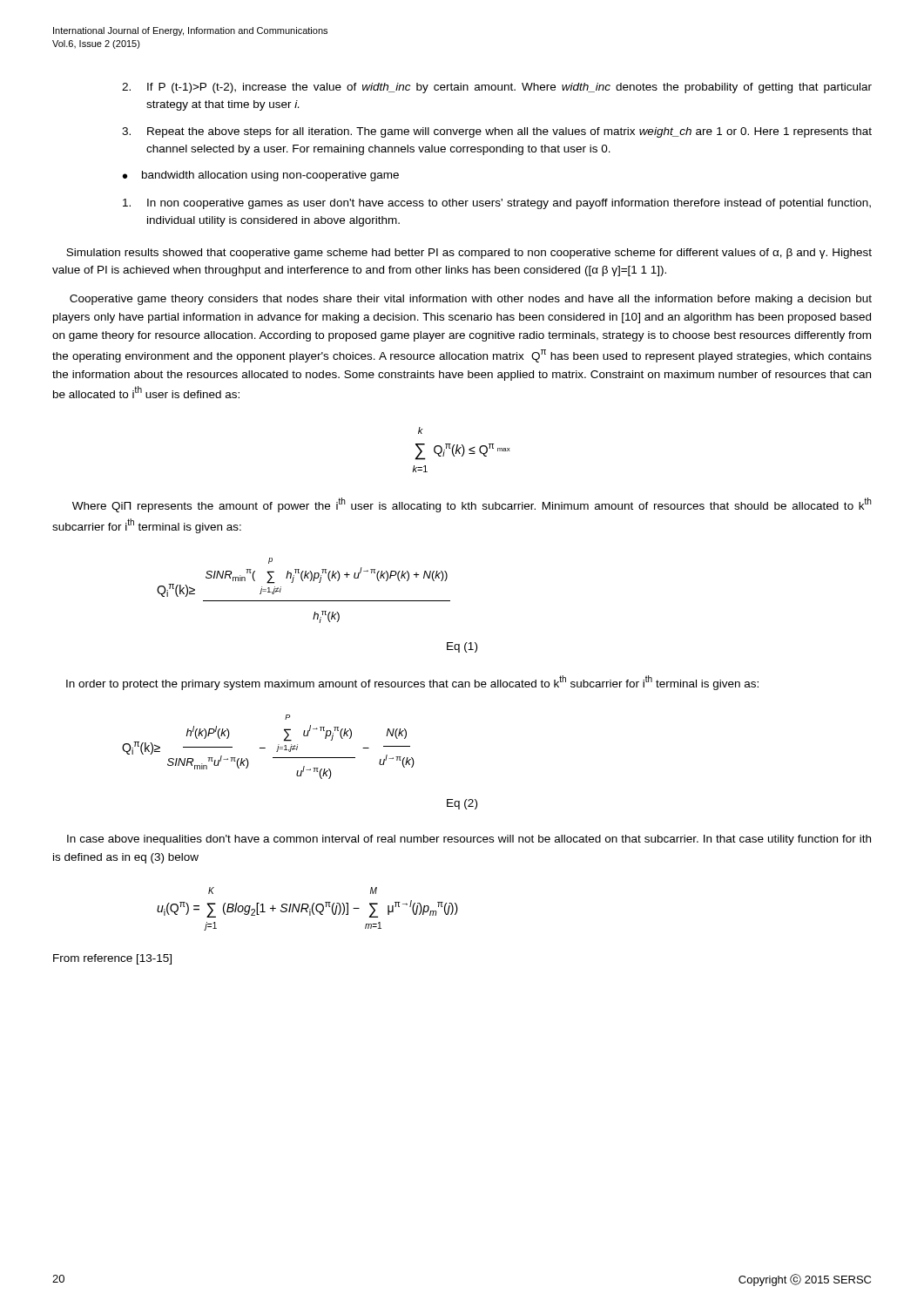
Task: Click the passage that begins "• bandwidth allocation using non-cooperative"
Action: [x=261, y=176]
